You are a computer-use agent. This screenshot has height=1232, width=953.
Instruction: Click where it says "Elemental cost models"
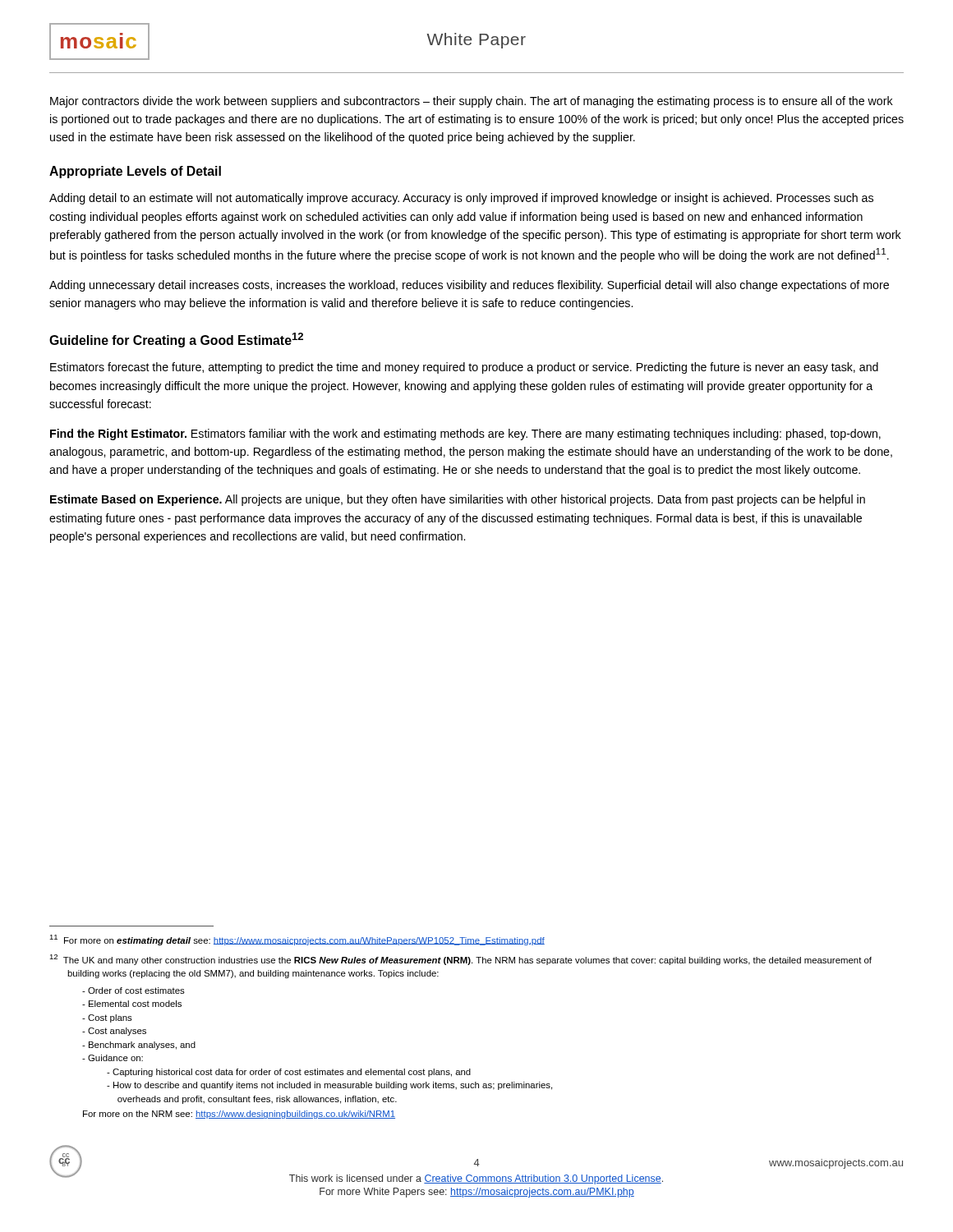coord(132,1004)
